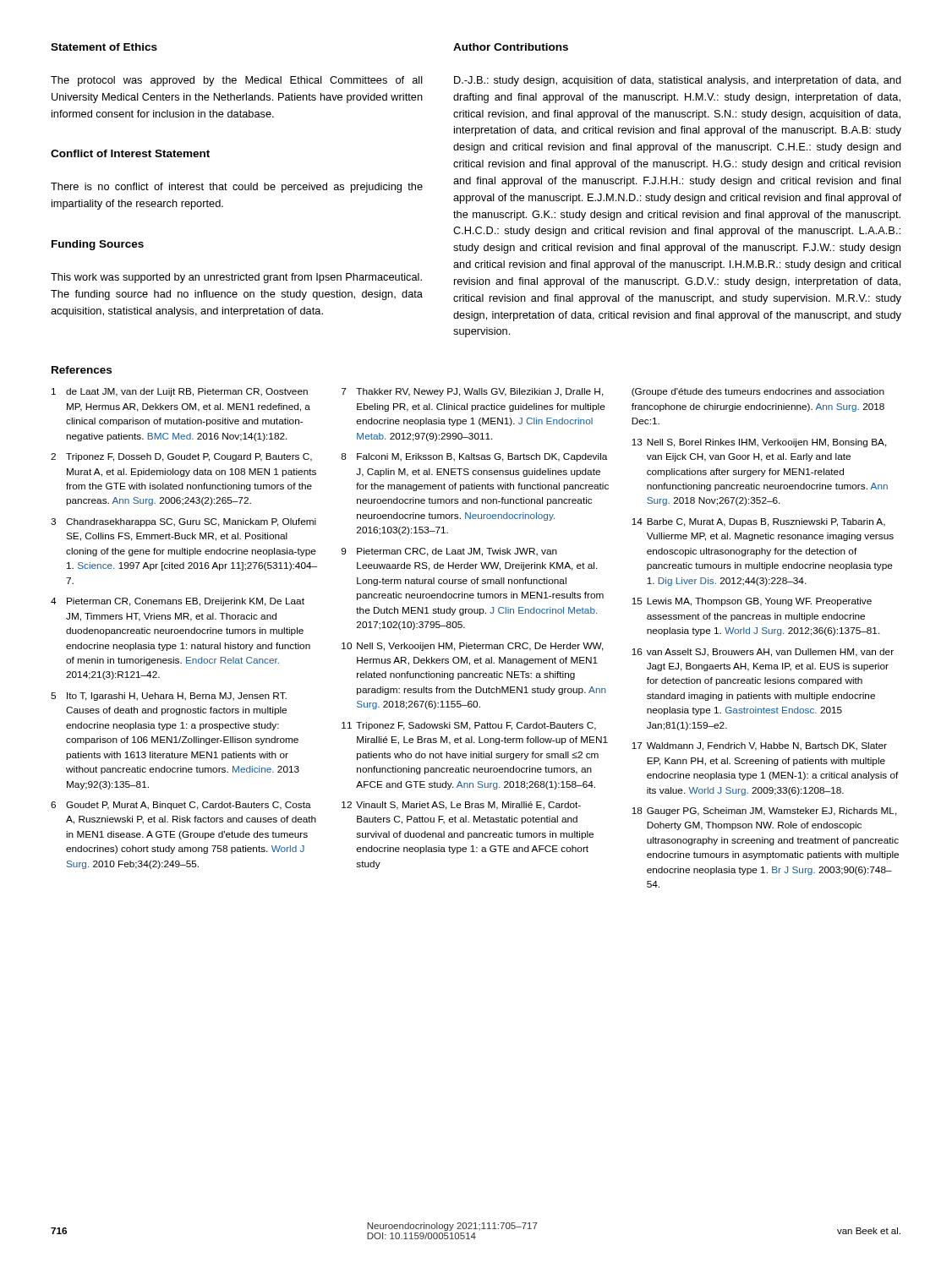Select the section header that says "Funding Sources"
This screenshot has width=952, height=1268.
(x=97, y=244)
